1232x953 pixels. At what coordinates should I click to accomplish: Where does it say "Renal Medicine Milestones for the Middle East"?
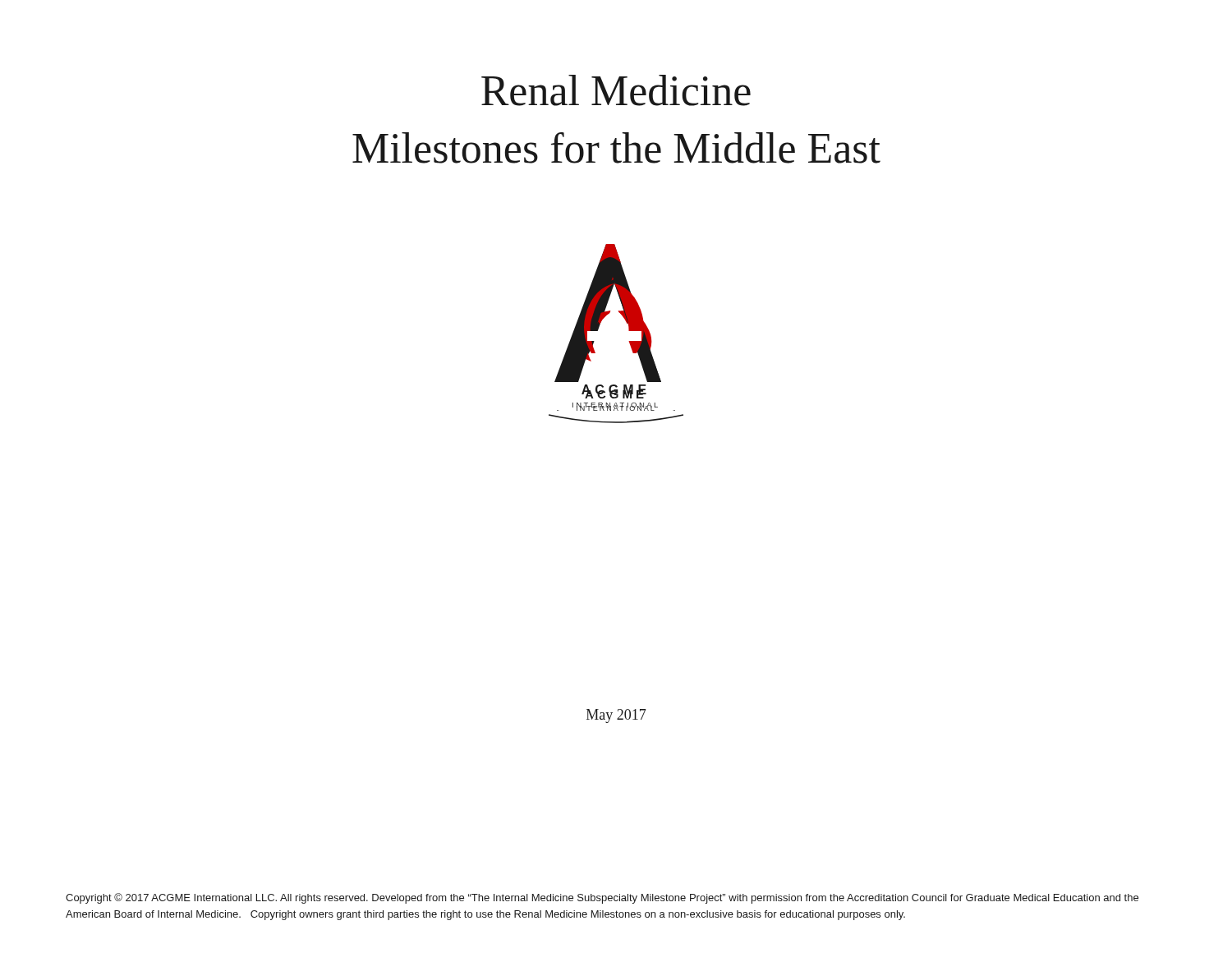pos(616,120)
